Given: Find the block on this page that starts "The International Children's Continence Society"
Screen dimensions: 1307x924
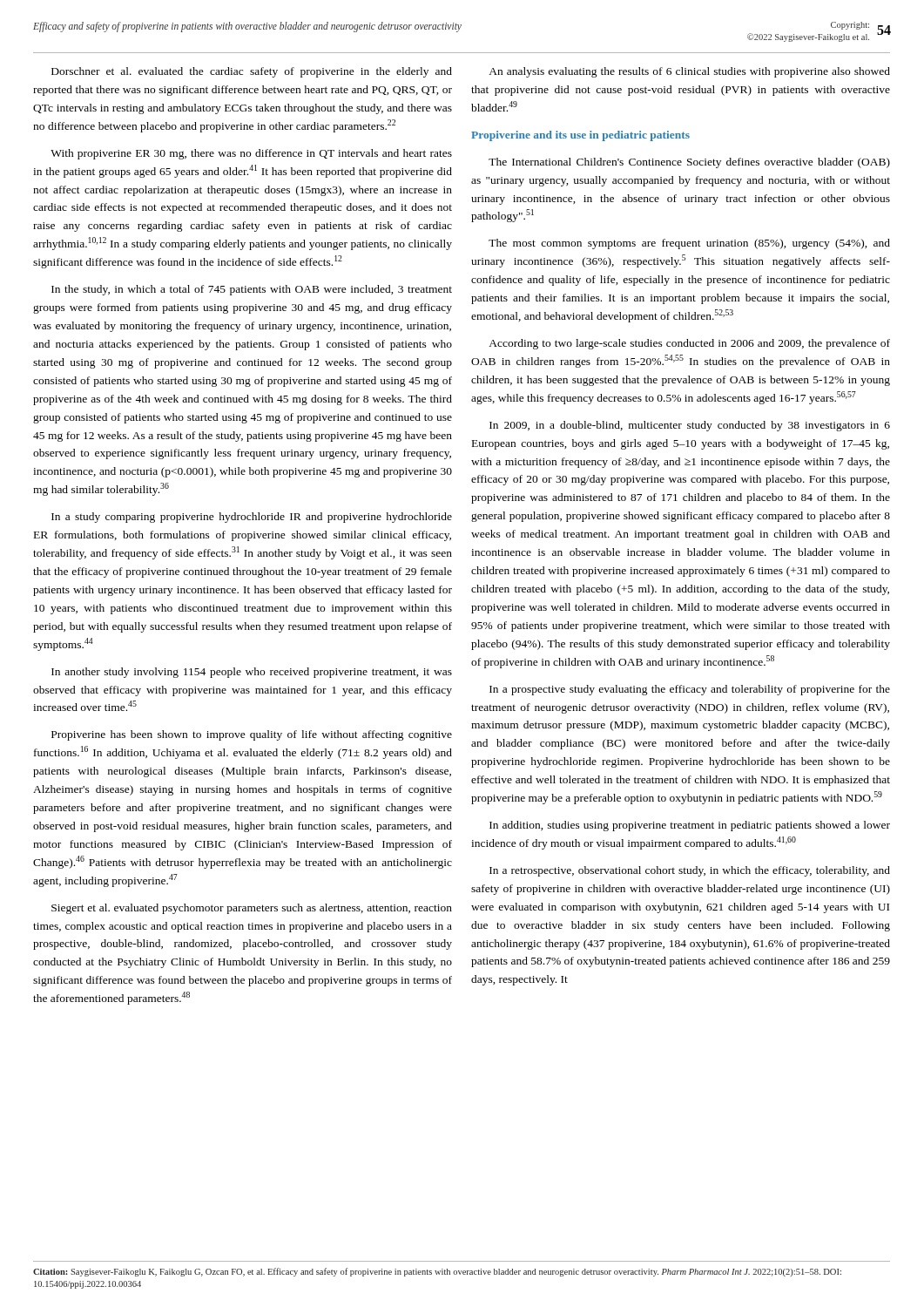Looking at the screenshot, I should (681, 190).
